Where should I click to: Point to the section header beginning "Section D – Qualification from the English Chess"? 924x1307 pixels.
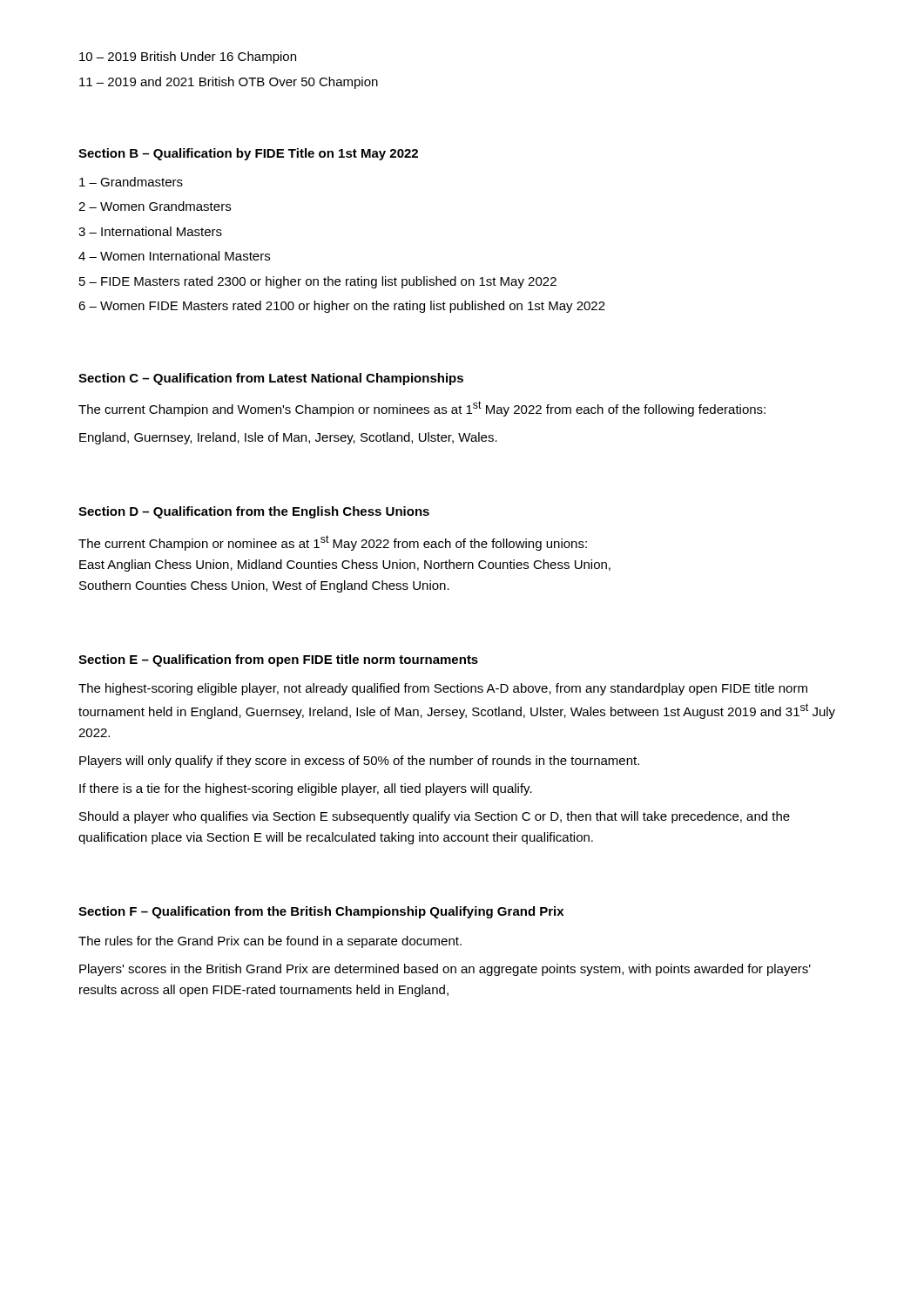click(x=254, y=511)
